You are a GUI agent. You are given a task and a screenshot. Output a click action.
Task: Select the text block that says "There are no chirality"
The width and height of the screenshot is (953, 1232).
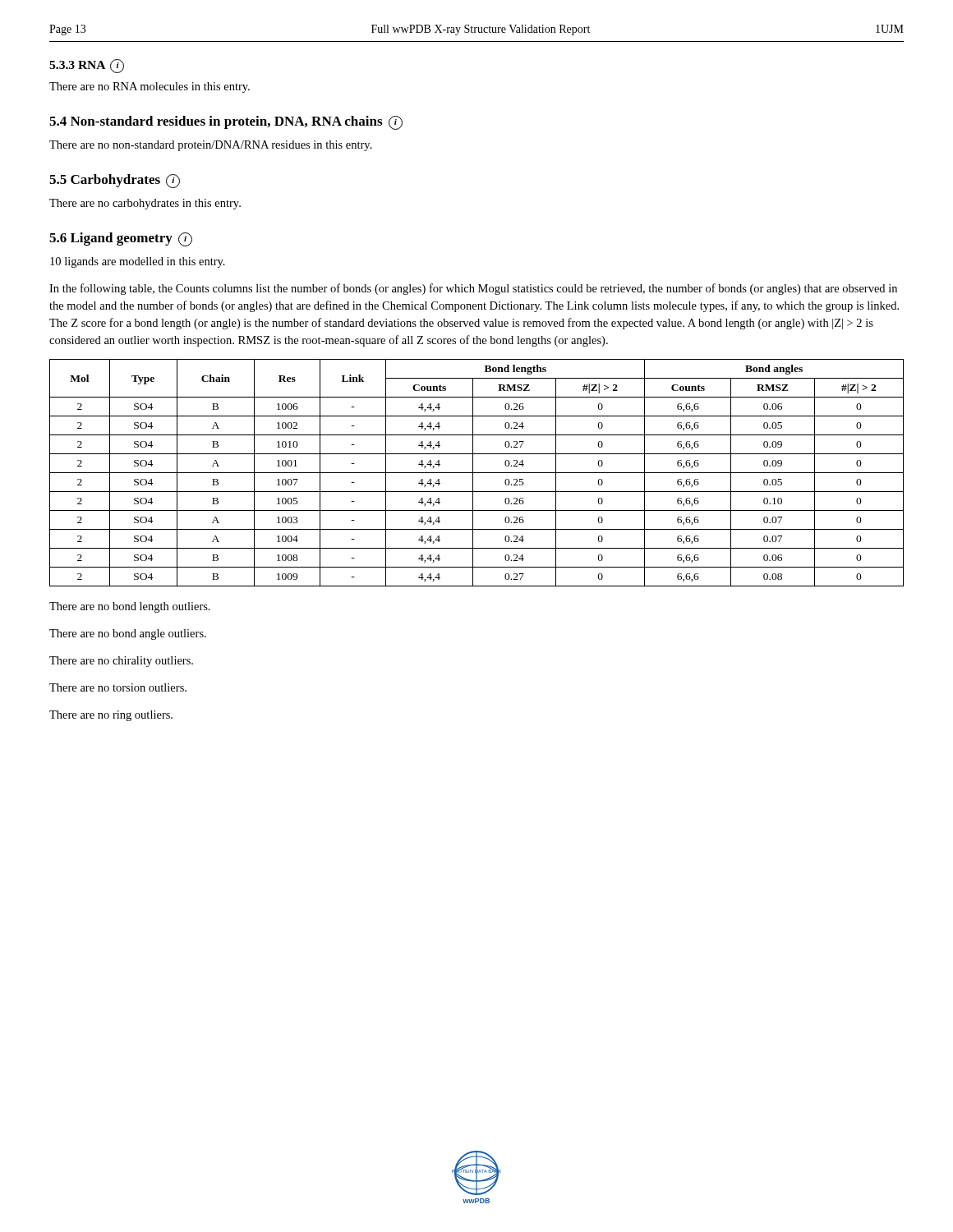coord(122,660)
